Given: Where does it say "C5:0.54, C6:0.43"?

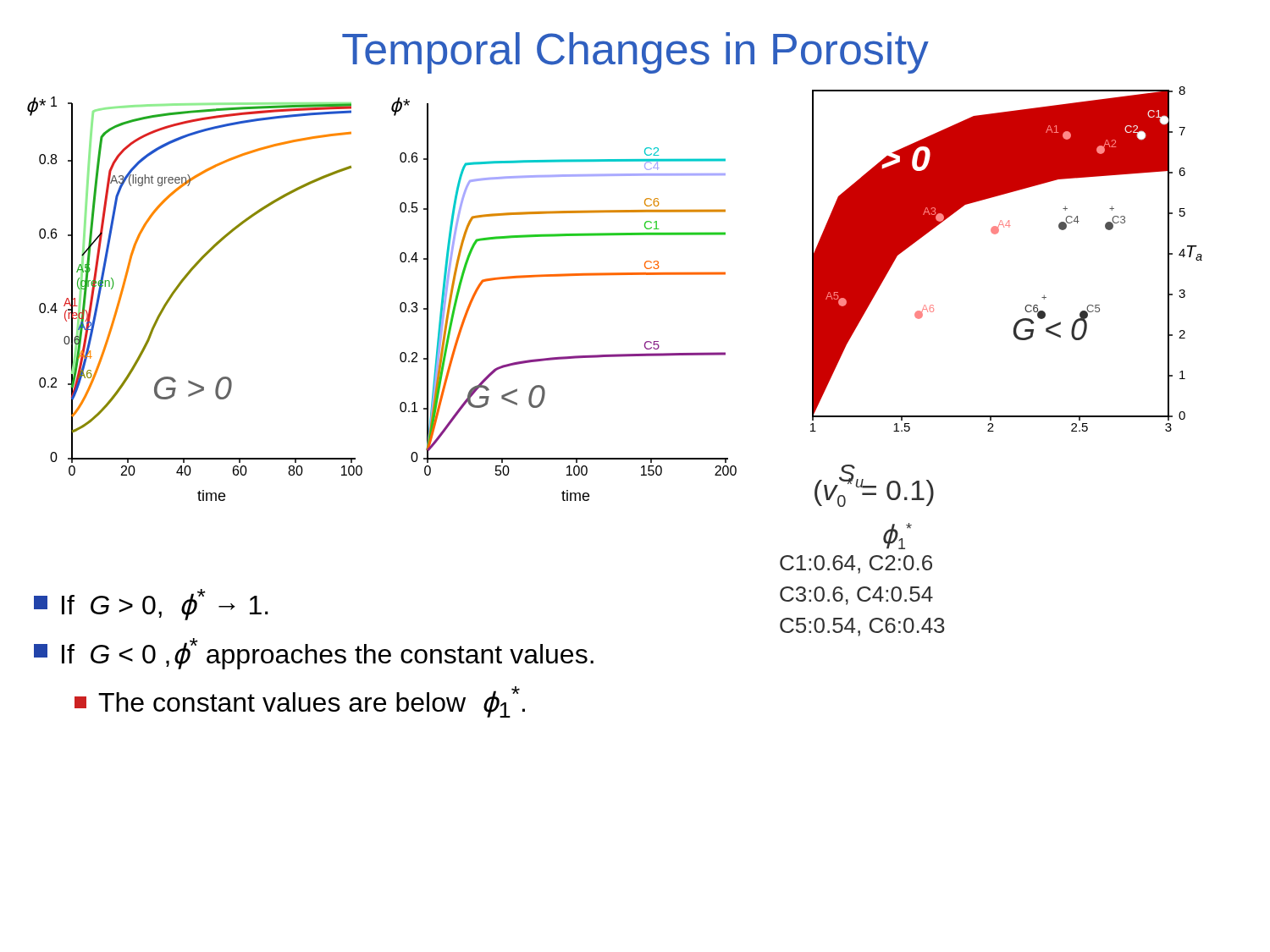Looking at the screenshot, I should click(862, 625).
